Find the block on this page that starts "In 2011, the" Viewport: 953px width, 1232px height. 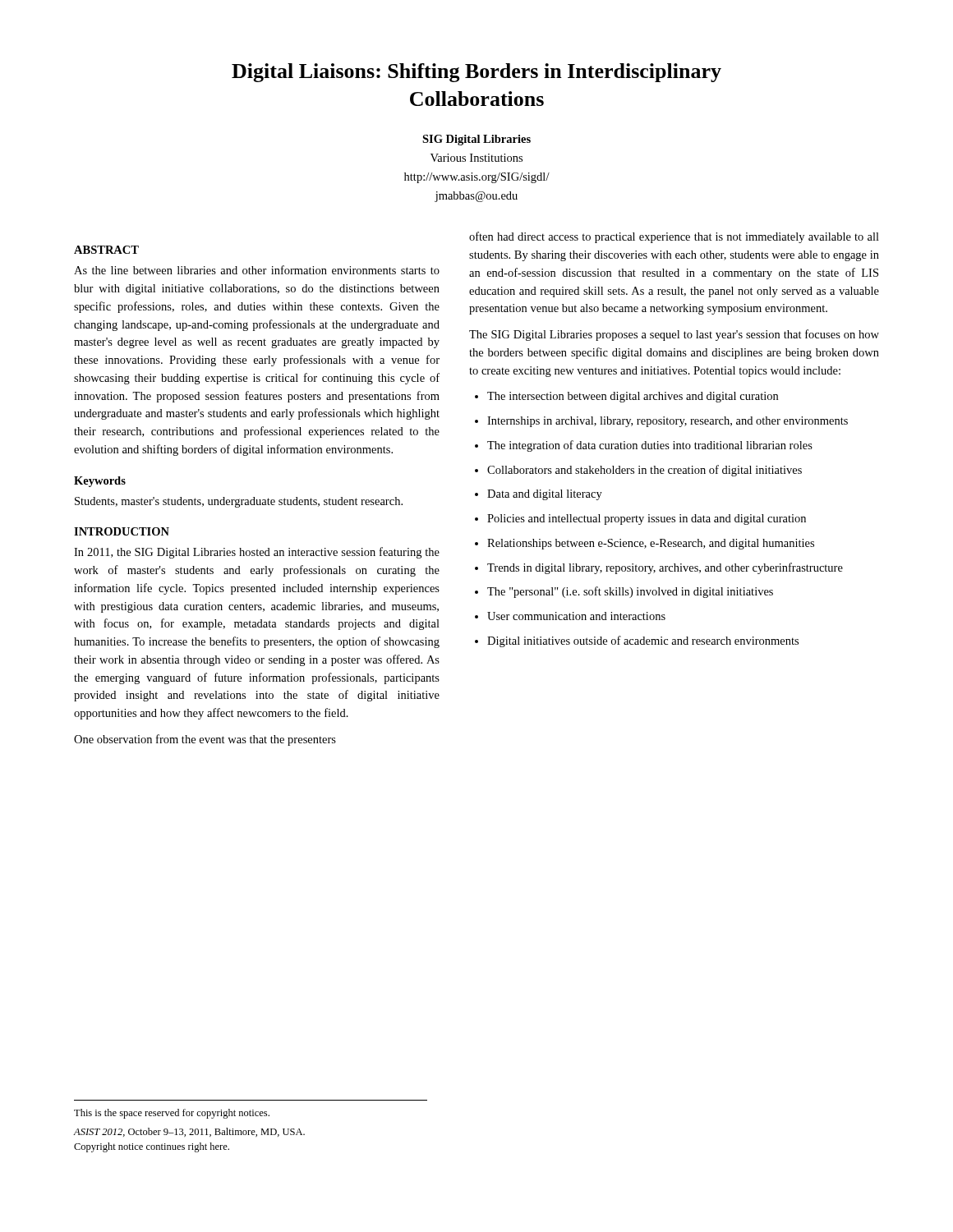(257, 646)
